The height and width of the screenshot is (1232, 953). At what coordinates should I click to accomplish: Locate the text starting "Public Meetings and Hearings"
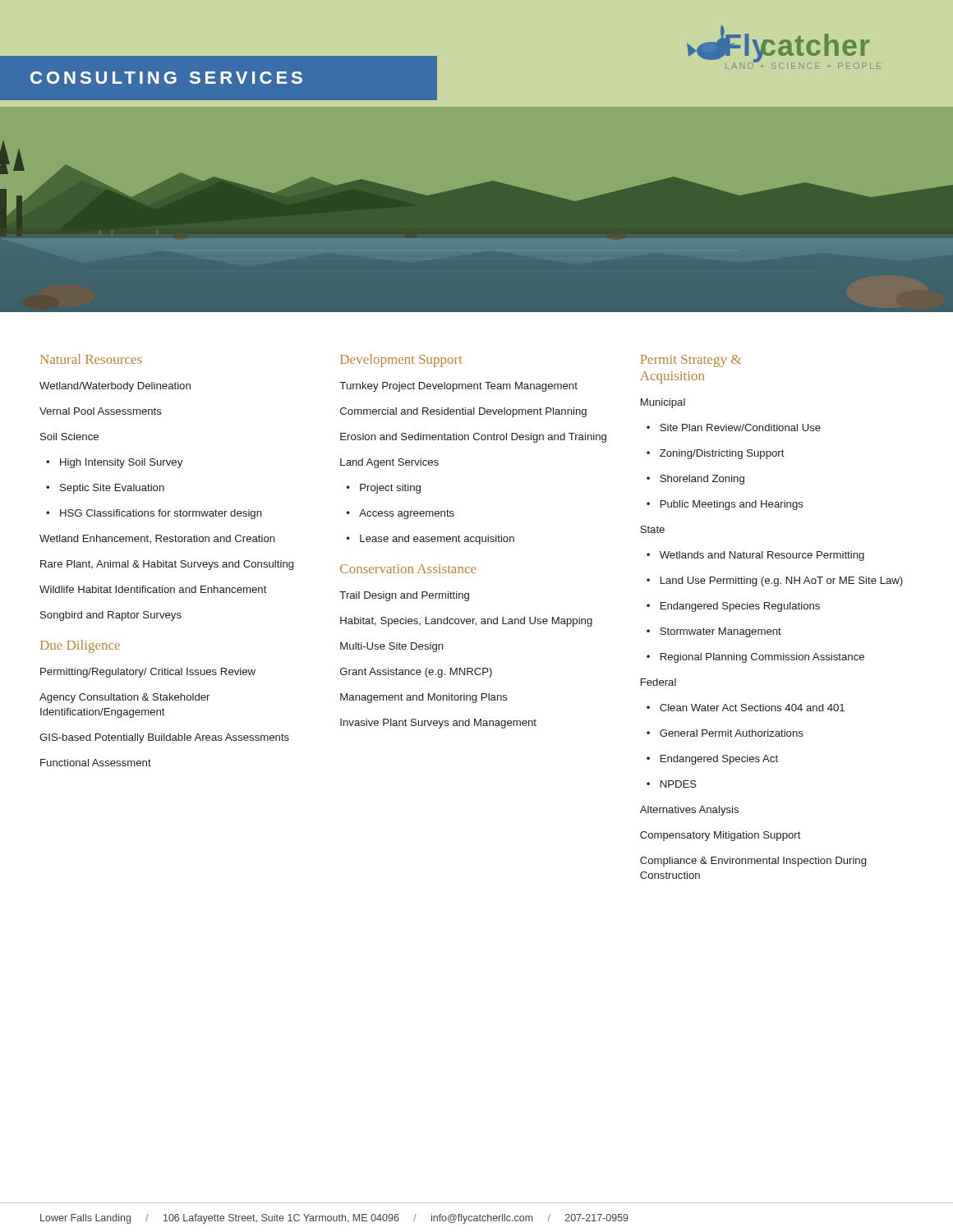[780, 504]
